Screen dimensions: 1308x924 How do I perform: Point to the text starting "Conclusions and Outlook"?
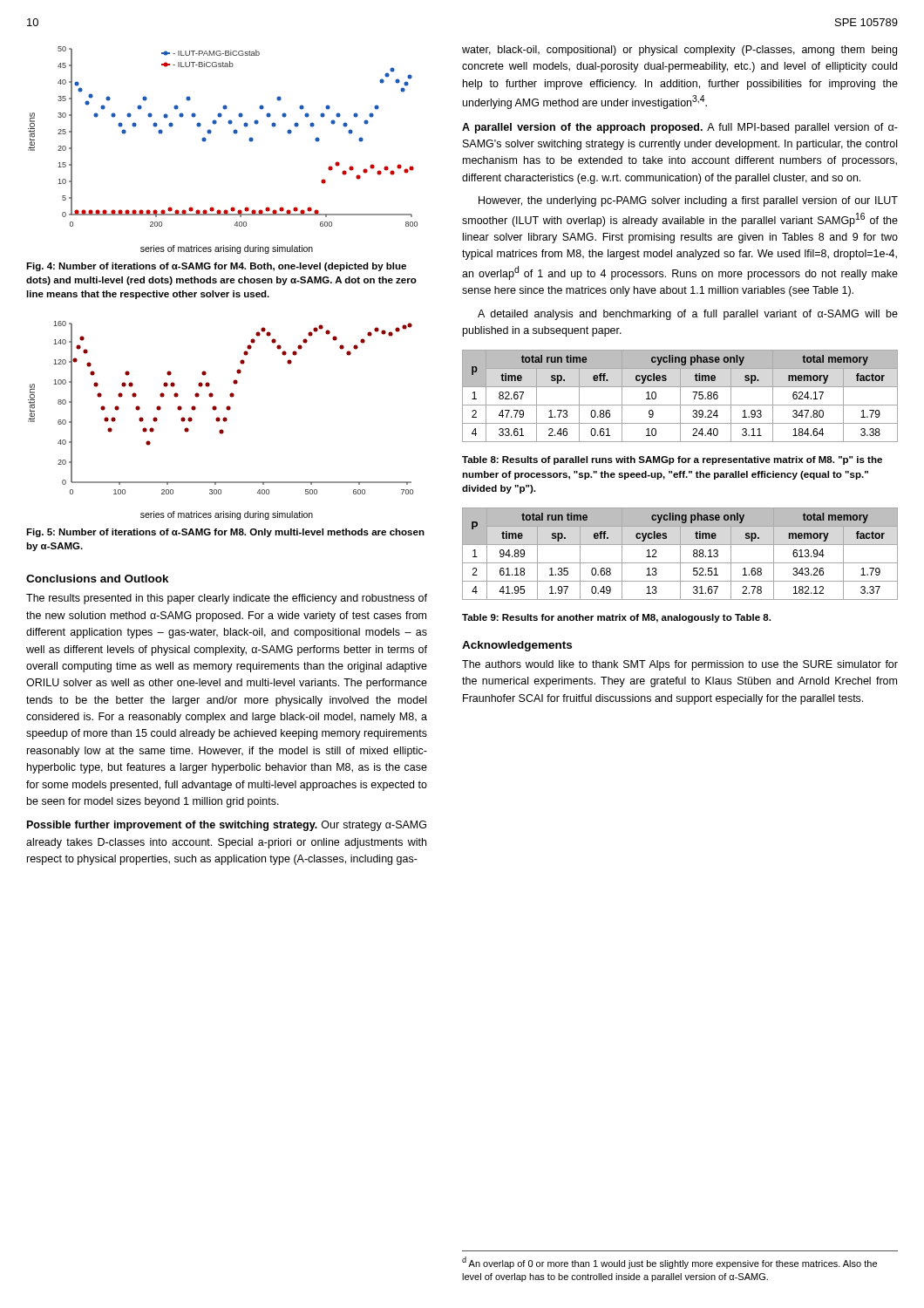point(97,579)
